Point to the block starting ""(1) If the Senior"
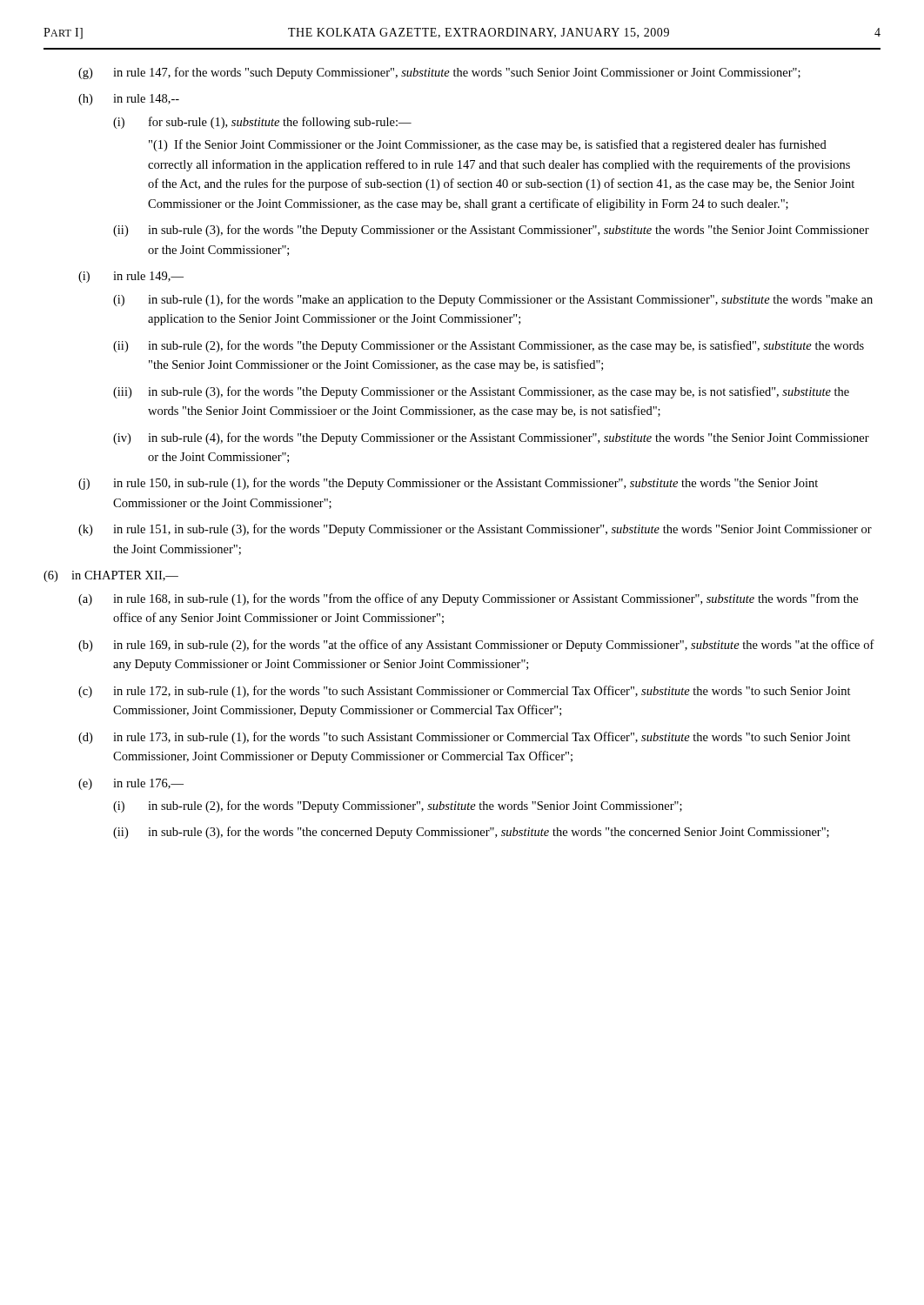The image size is (924, 1305). click(x=501, y=174)
